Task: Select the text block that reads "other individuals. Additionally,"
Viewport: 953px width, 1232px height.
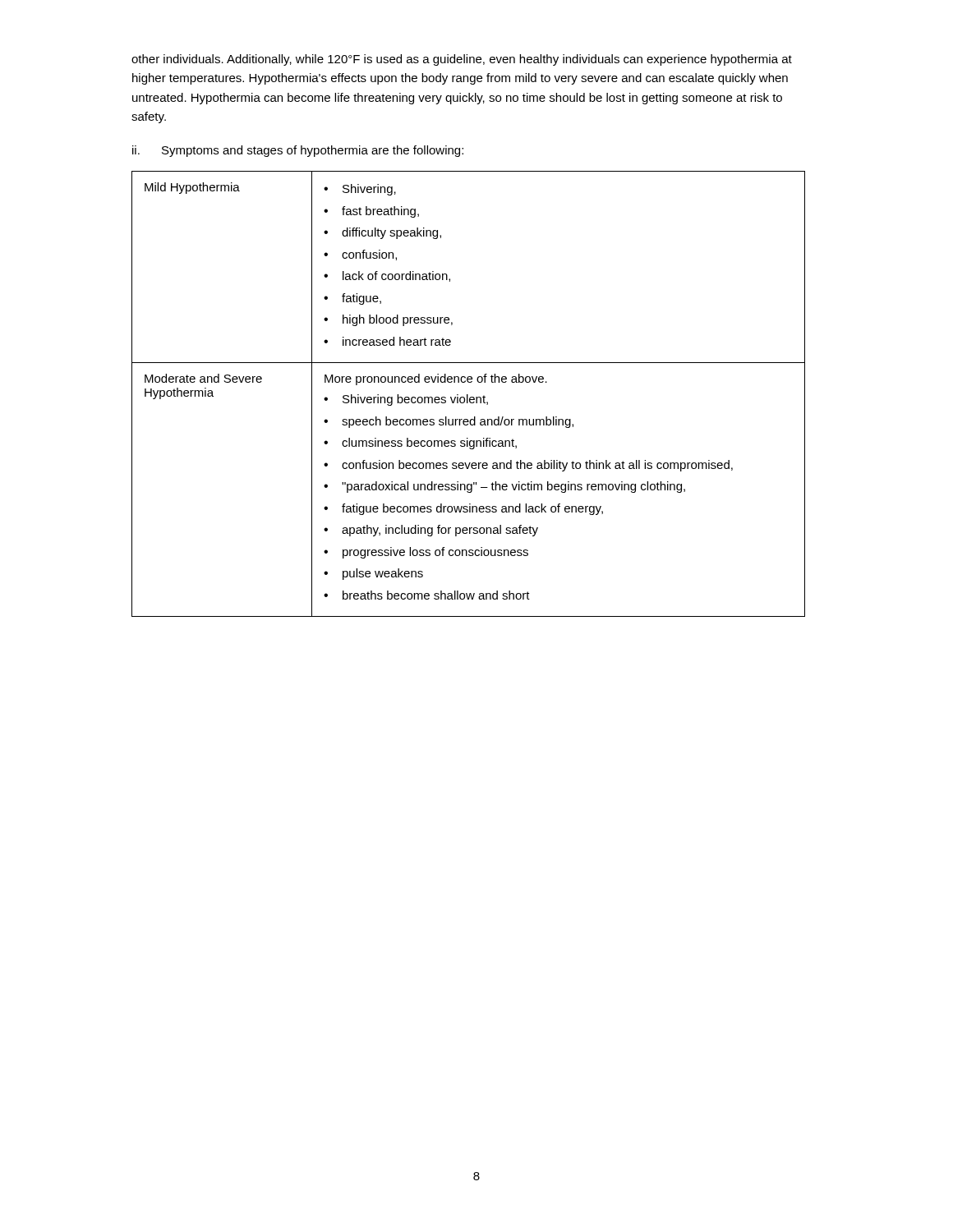Action: point(462,87)
